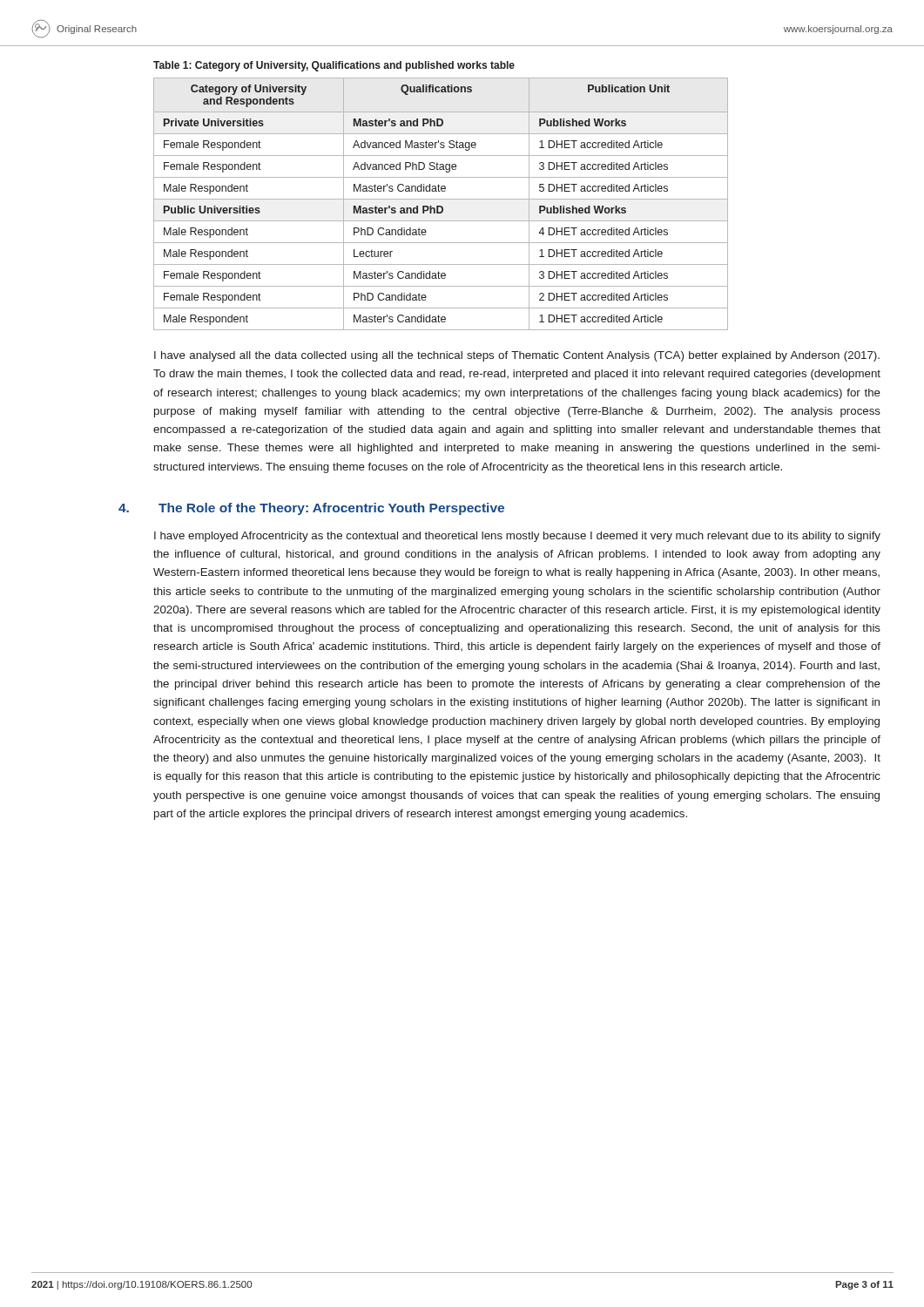This screenshot has width=924, height=1307.
Task: Find the table that mentions "Master's Candidate"
Action: point(523,204)
